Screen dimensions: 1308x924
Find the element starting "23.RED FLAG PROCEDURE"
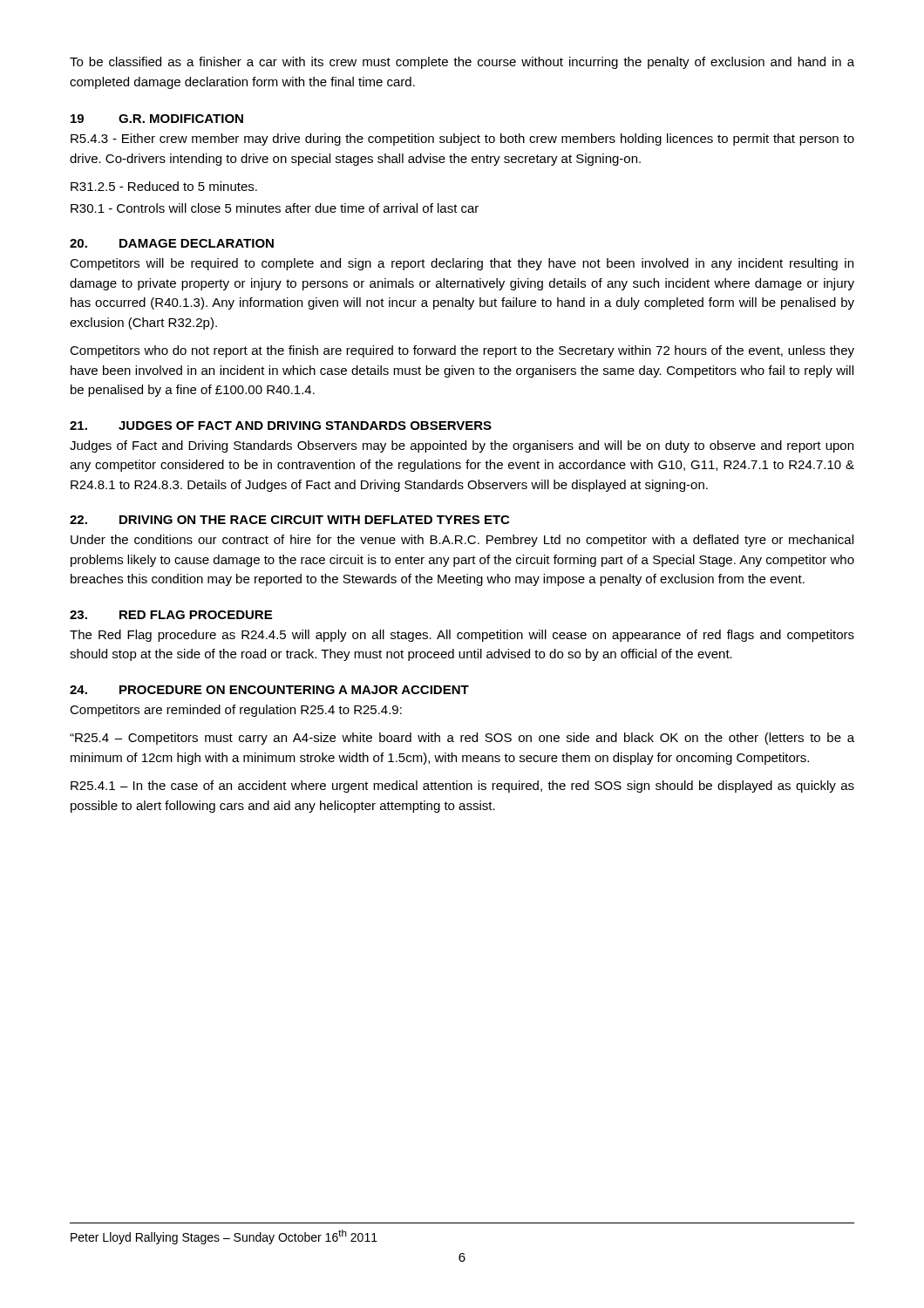(171, 614)
